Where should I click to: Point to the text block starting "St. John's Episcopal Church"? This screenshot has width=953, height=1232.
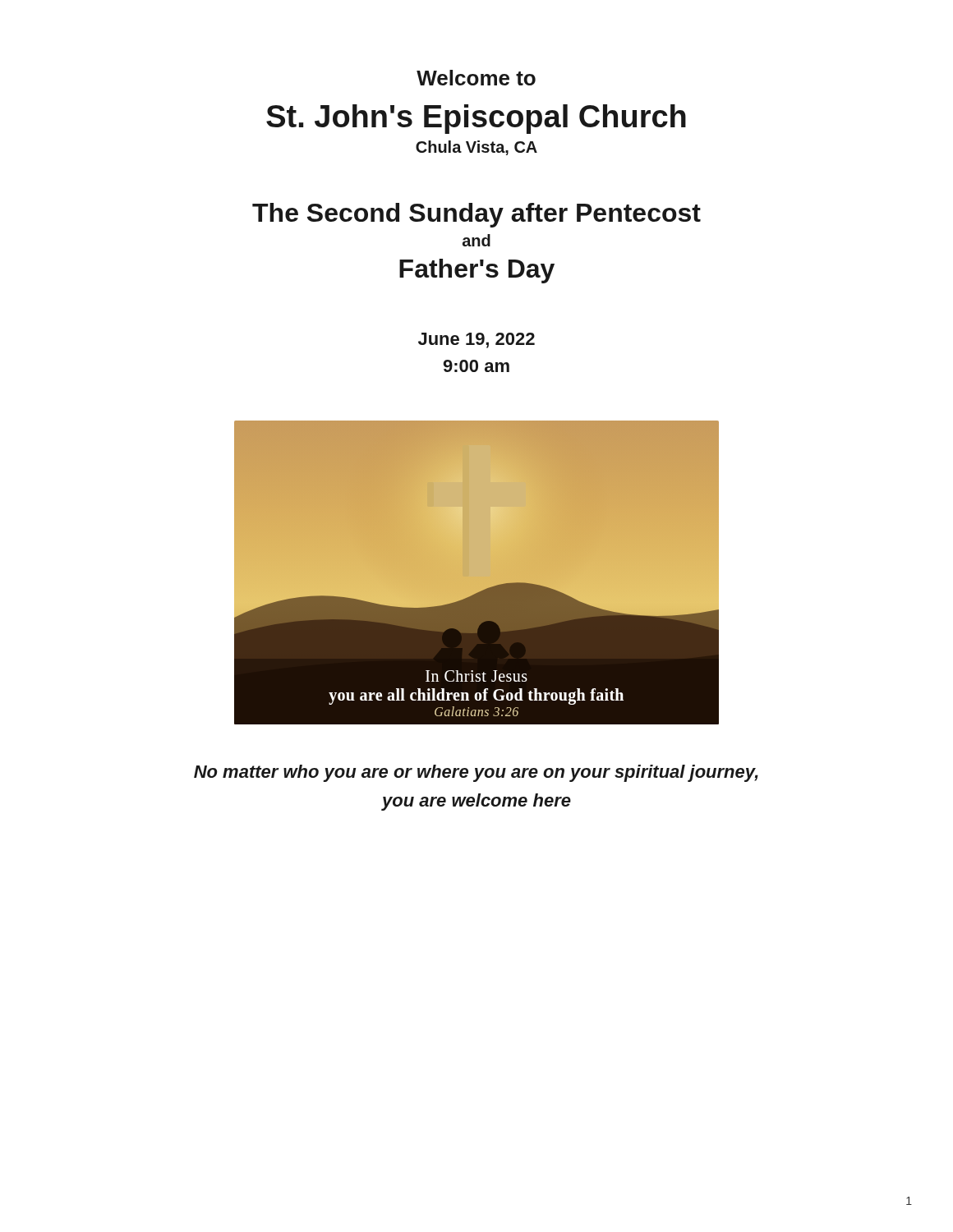coord(476,117)
